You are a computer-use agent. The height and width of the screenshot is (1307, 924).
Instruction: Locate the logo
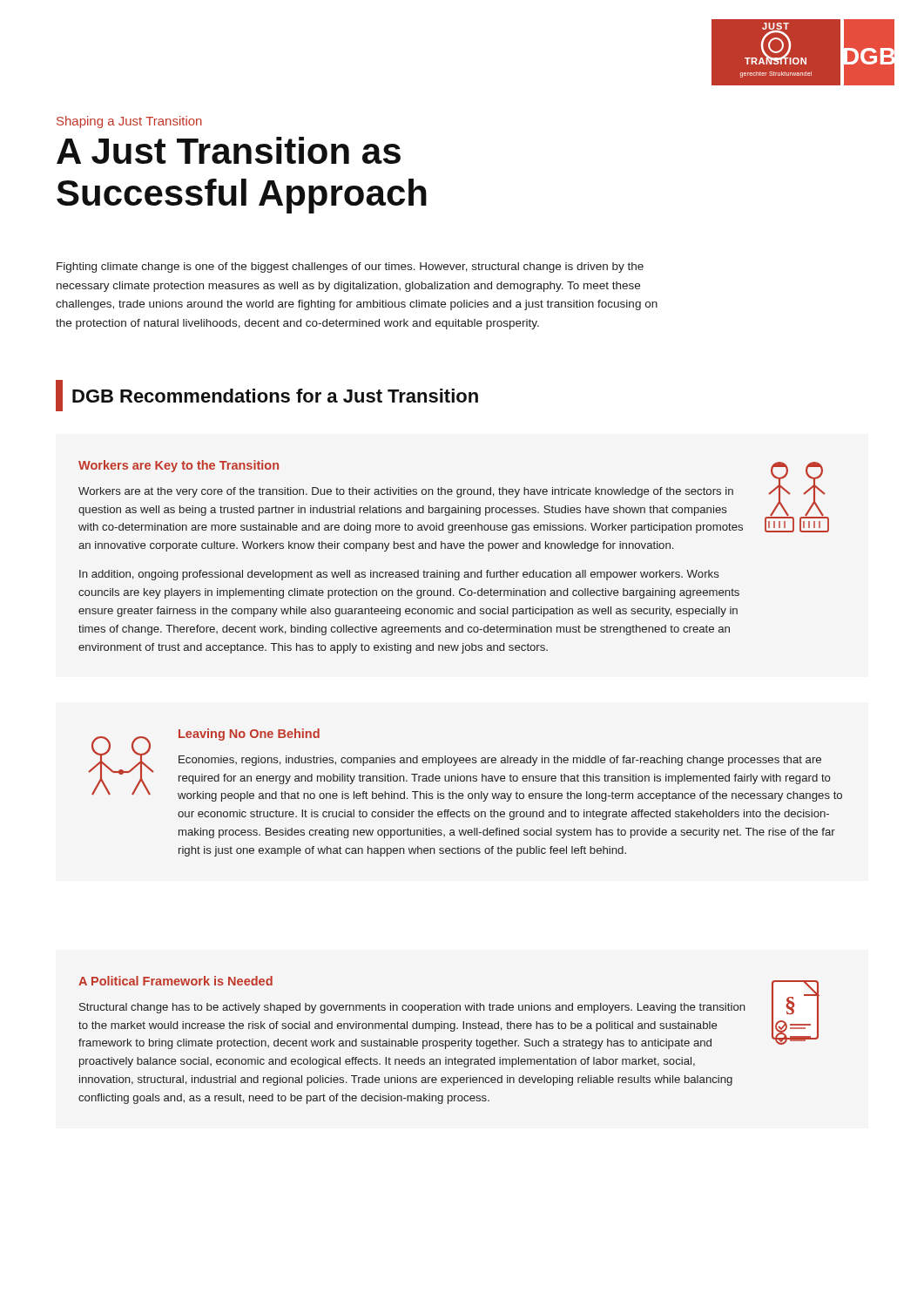tap(803, 52)
